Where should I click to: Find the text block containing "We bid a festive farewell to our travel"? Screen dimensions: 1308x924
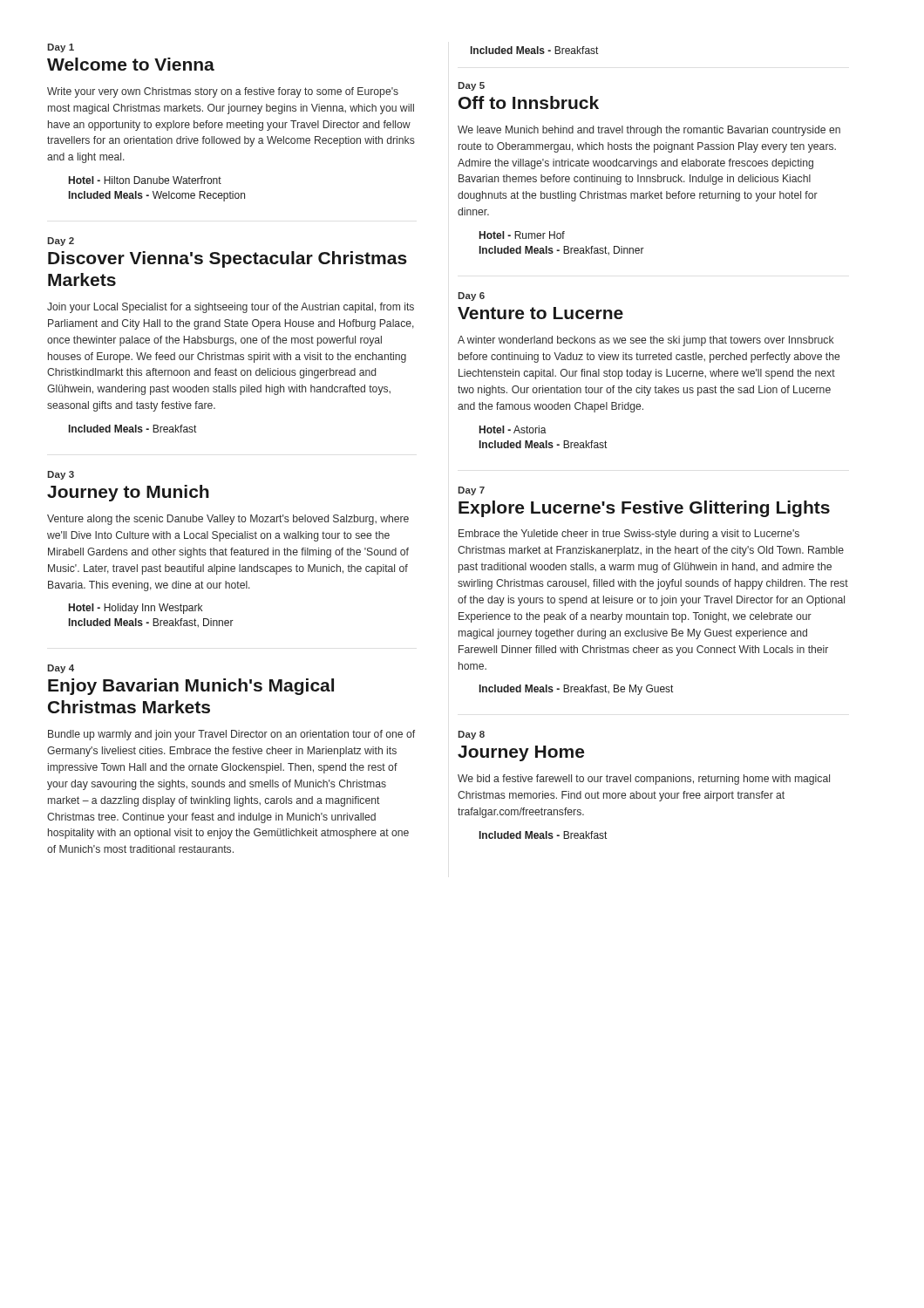point(644,795)
